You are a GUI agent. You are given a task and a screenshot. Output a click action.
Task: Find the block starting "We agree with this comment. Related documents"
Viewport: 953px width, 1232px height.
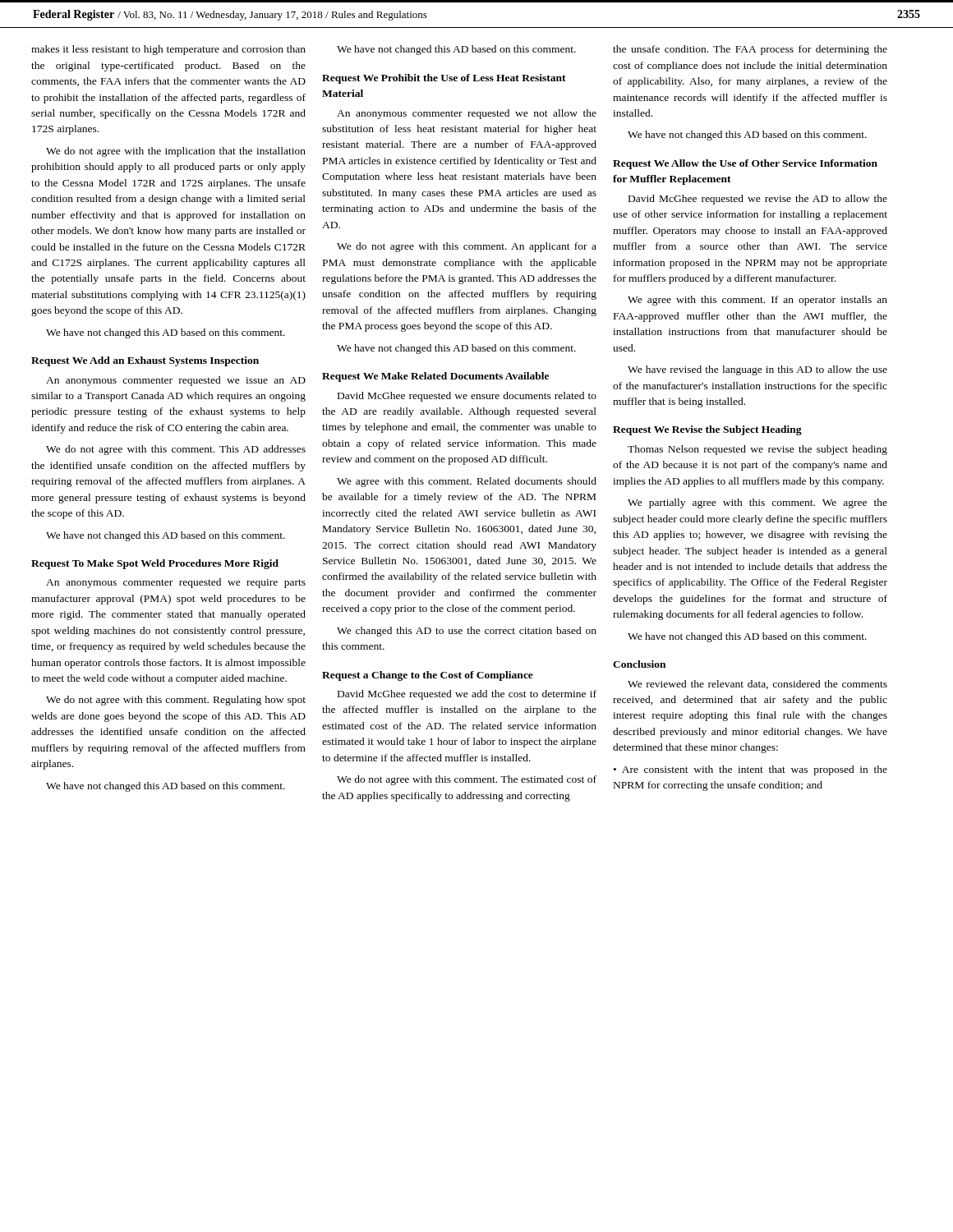pyautogui.click(x=459, y=545)
